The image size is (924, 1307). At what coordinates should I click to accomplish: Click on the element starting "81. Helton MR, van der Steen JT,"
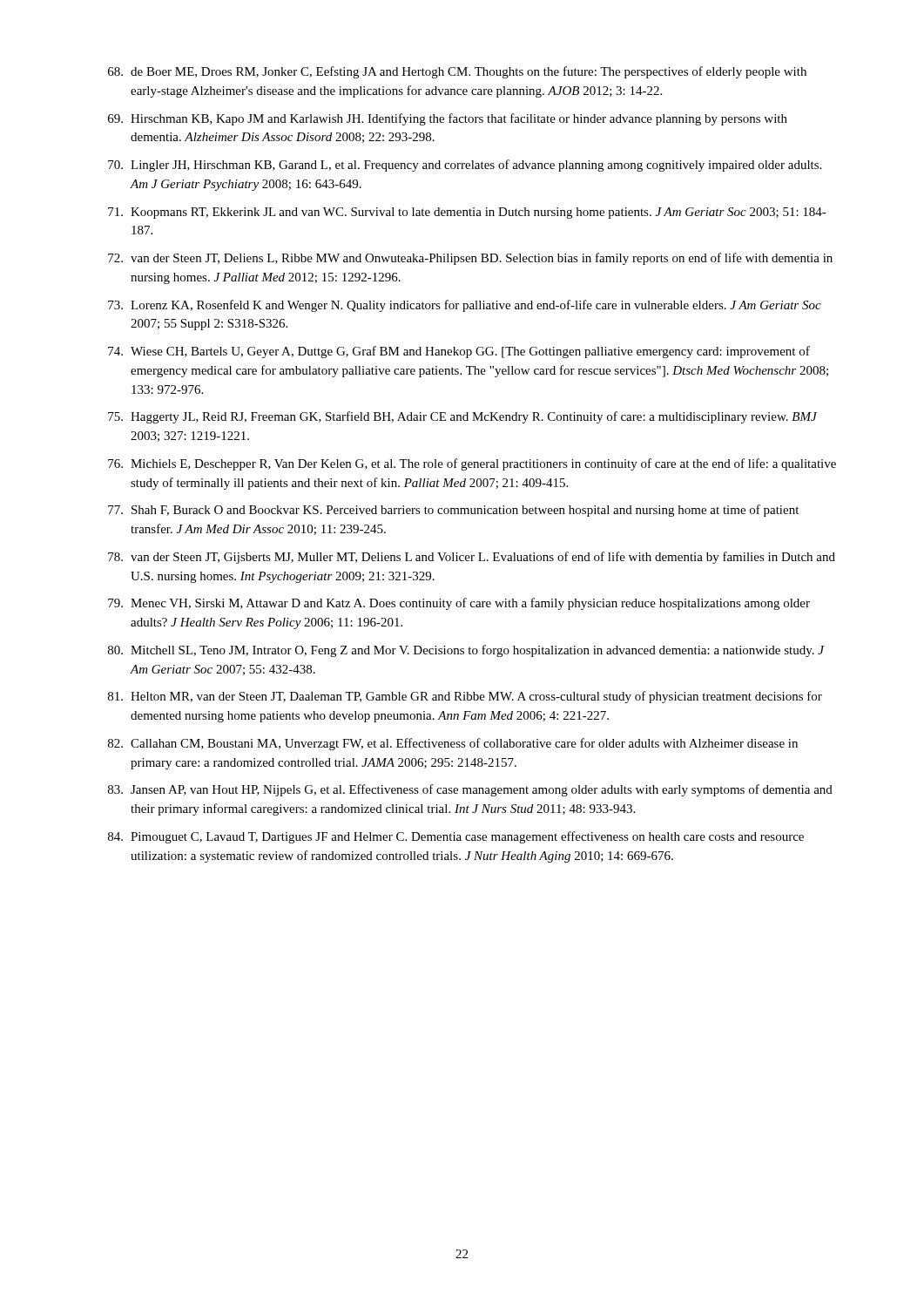click(x=462, y=707)
